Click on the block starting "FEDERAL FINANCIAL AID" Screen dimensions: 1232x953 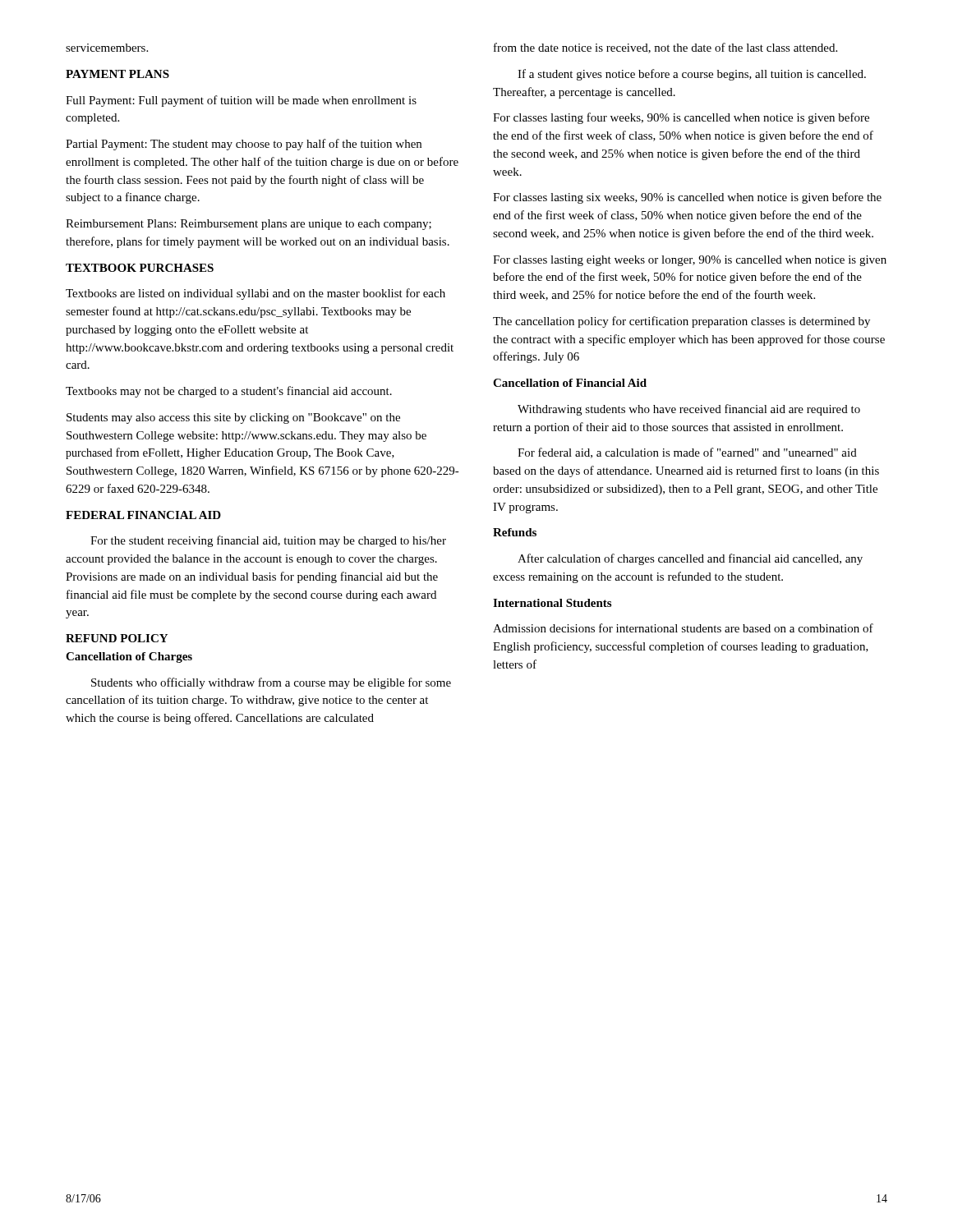(x=143, y=515)
